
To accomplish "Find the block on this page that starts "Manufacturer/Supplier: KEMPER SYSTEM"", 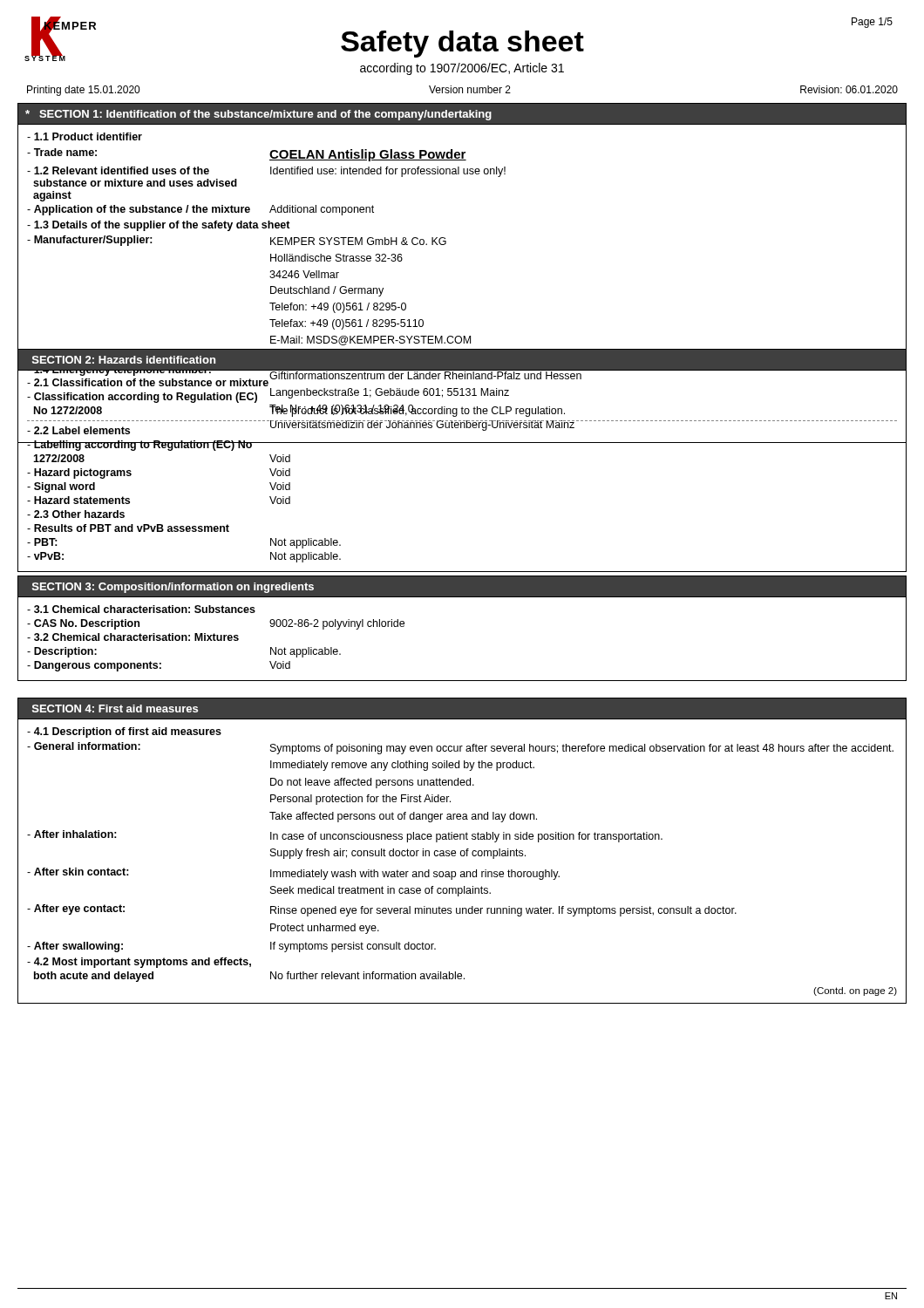I will coord(94,240).
